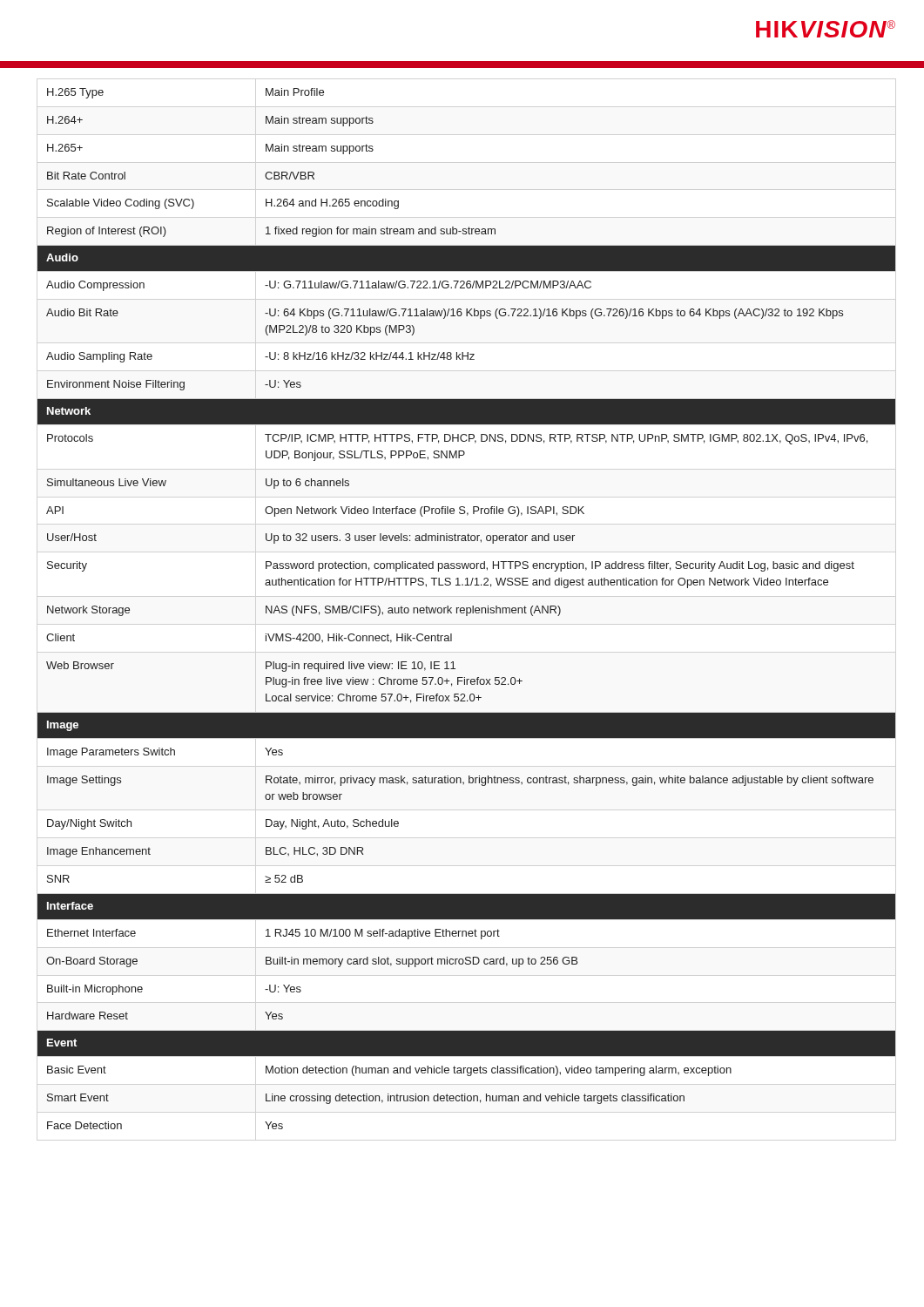Click on the logo

click(x=825, y=30)
